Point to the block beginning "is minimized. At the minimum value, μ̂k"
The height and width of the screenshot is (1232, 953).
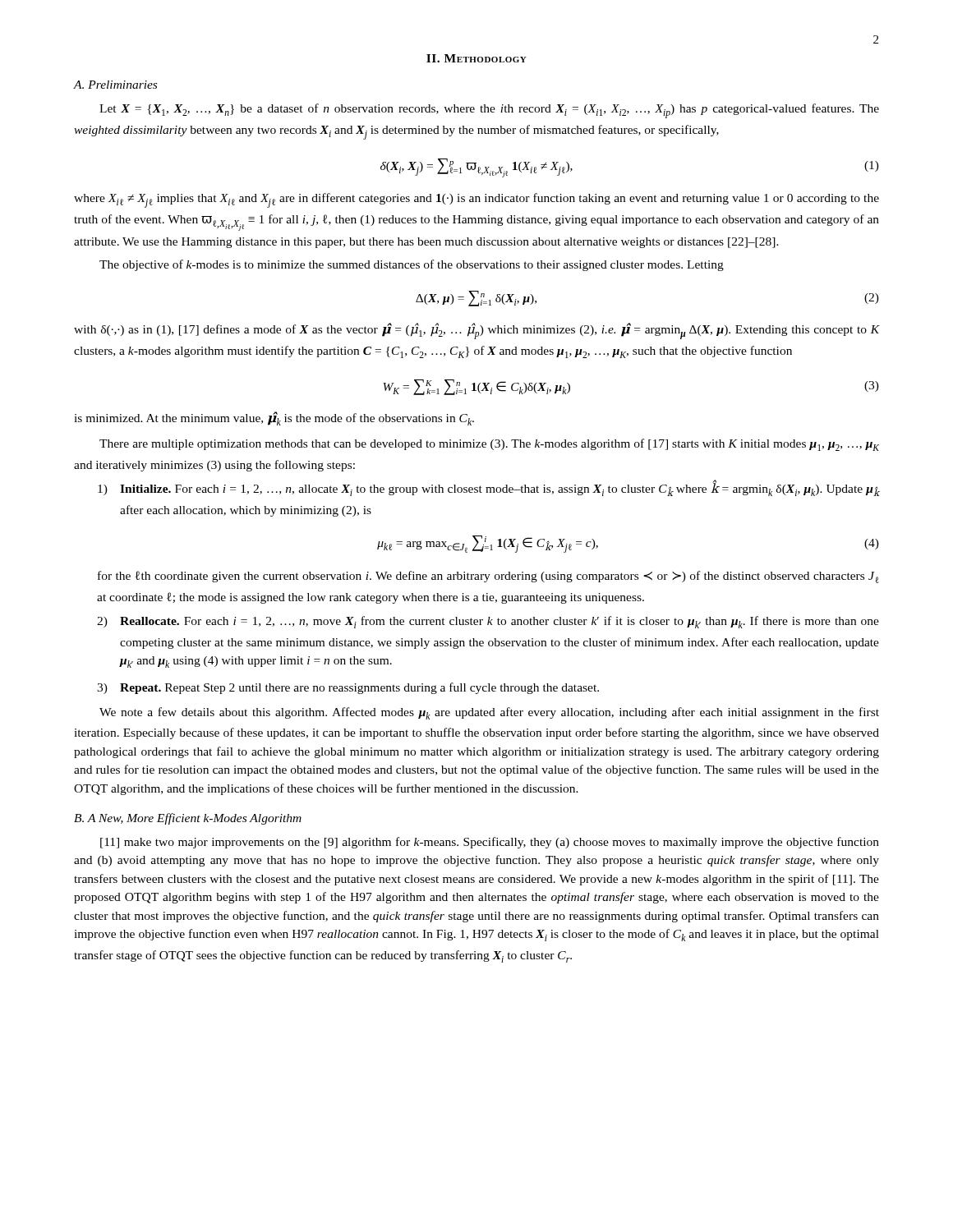[x=274, y=419]
